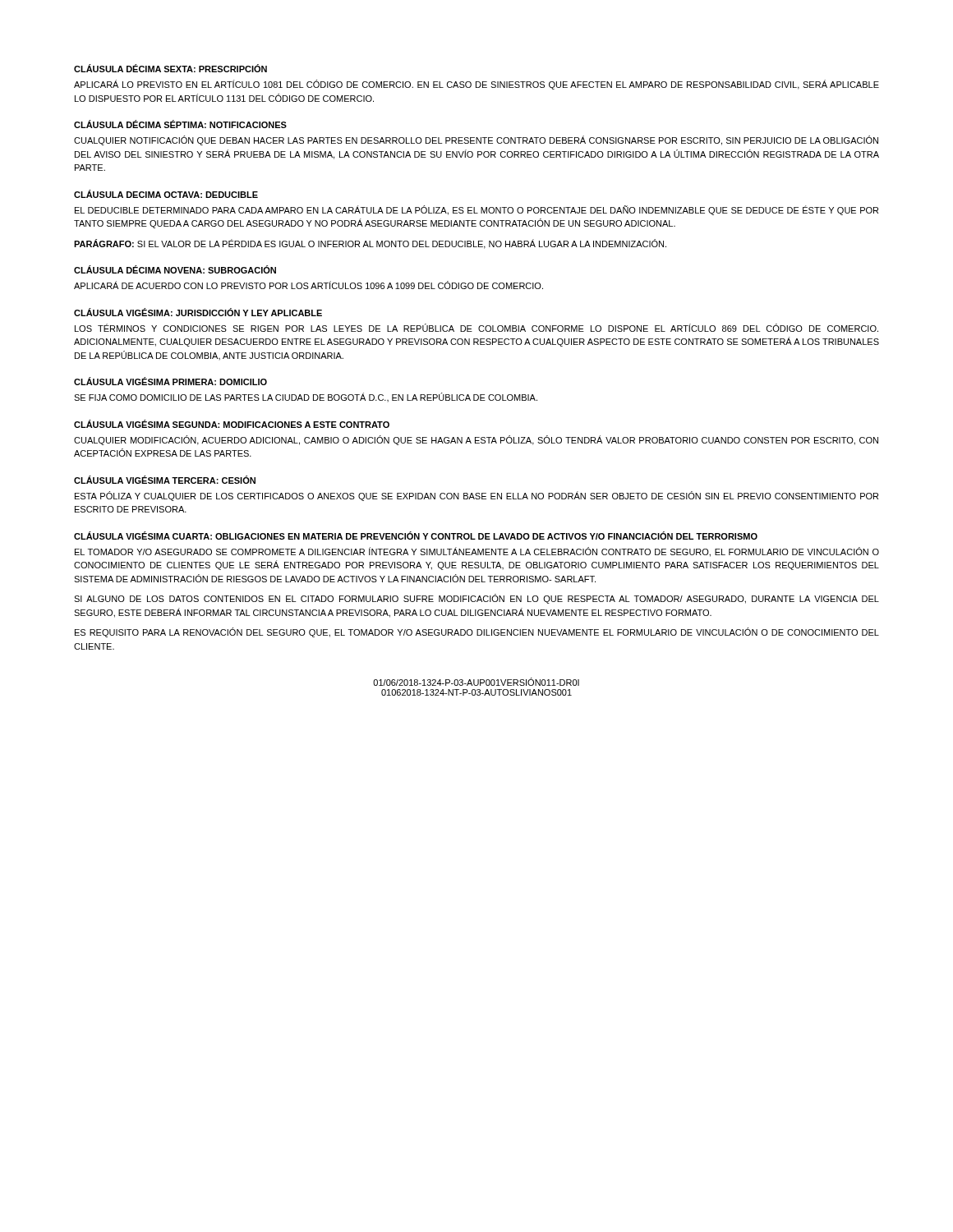Locate the element starting "CLÁUSULA DÉCIMA NOVENA: SUBROGACIÓN"

[x=175, y=270]
